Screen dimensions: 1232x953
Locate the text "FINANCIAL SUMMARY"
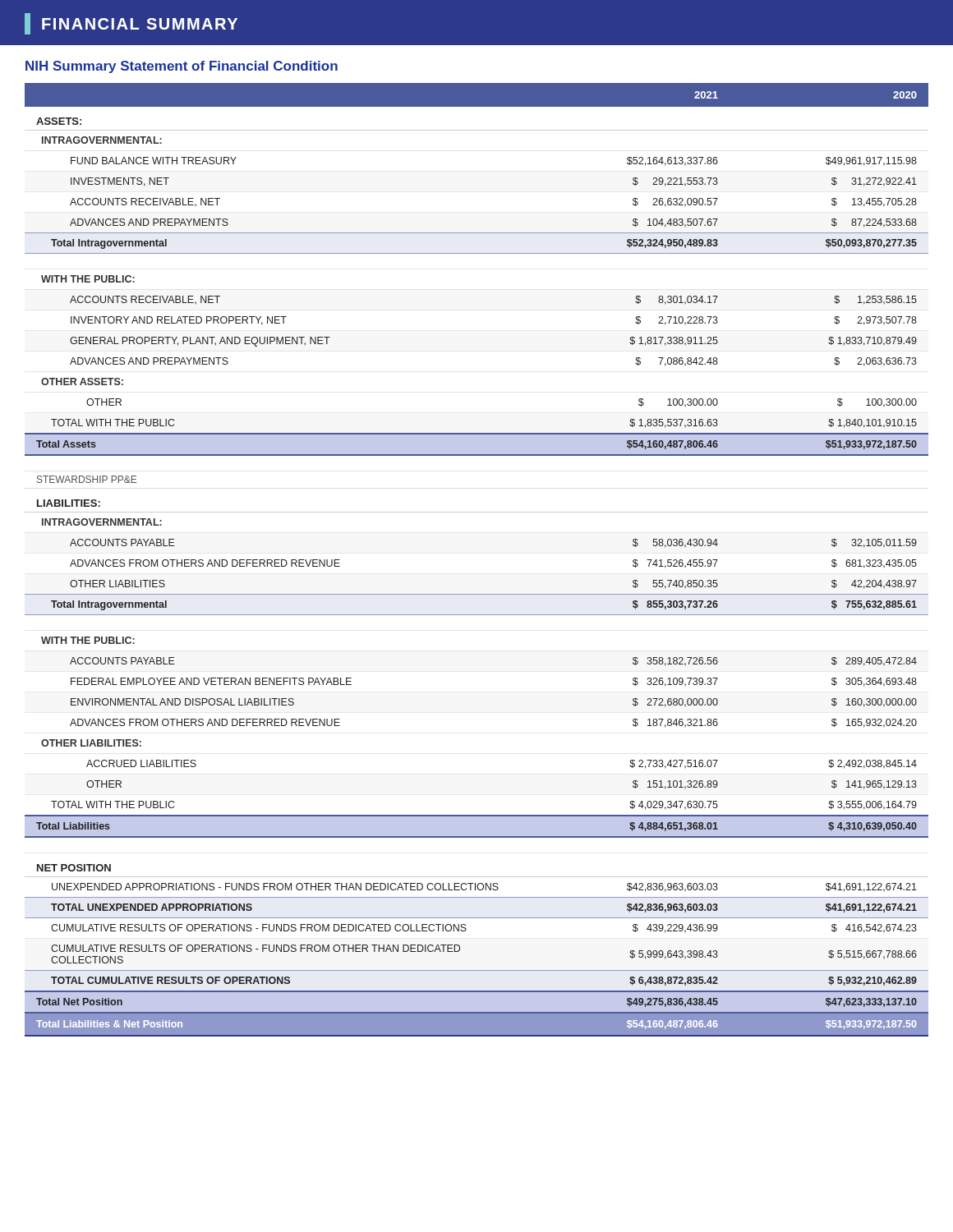click(x=132, y=24)
